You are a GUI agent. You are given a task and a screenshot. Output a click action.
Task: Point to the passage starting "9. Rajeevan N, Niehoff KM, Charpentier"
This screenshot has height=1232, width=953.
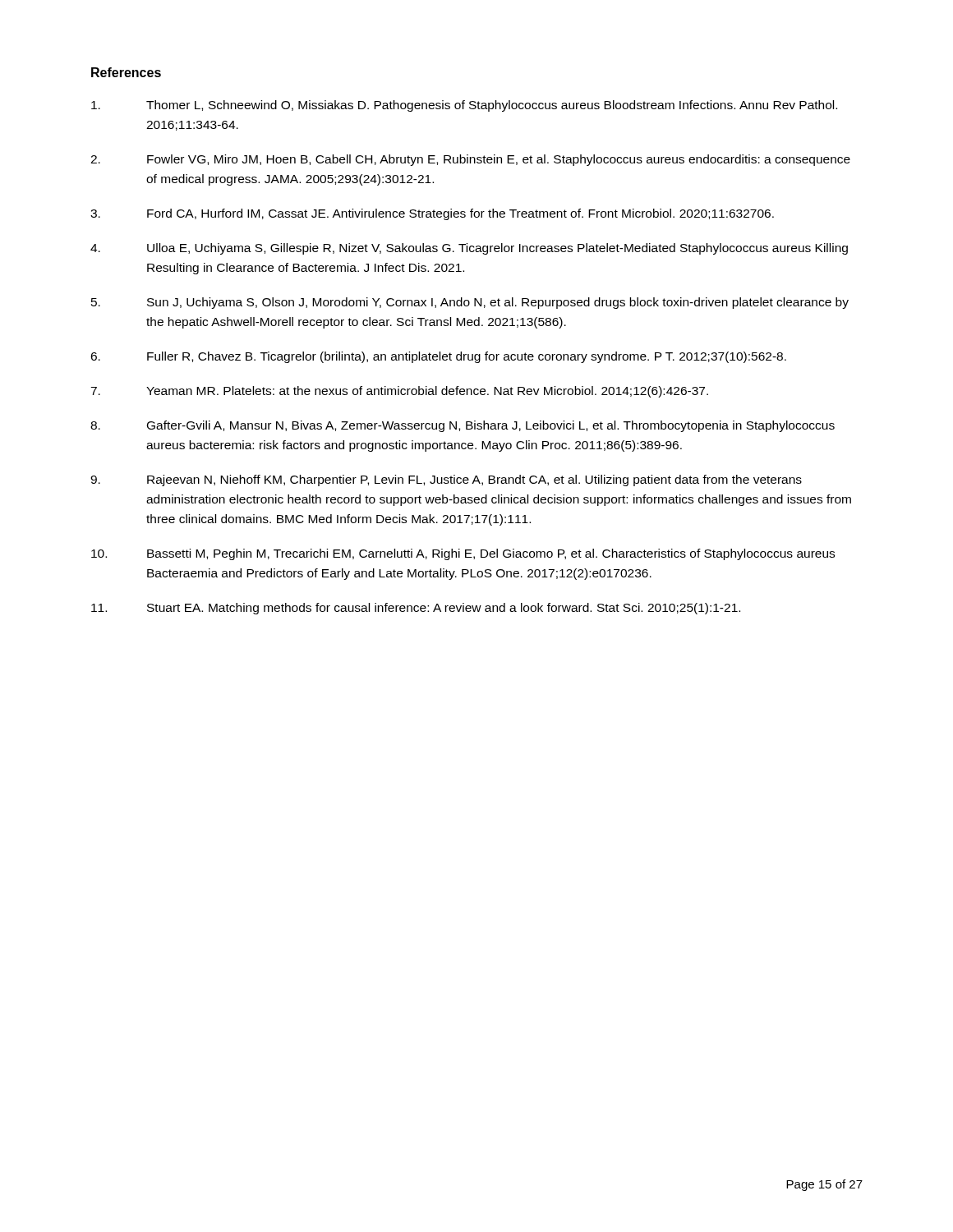click(x=476, y=500)
